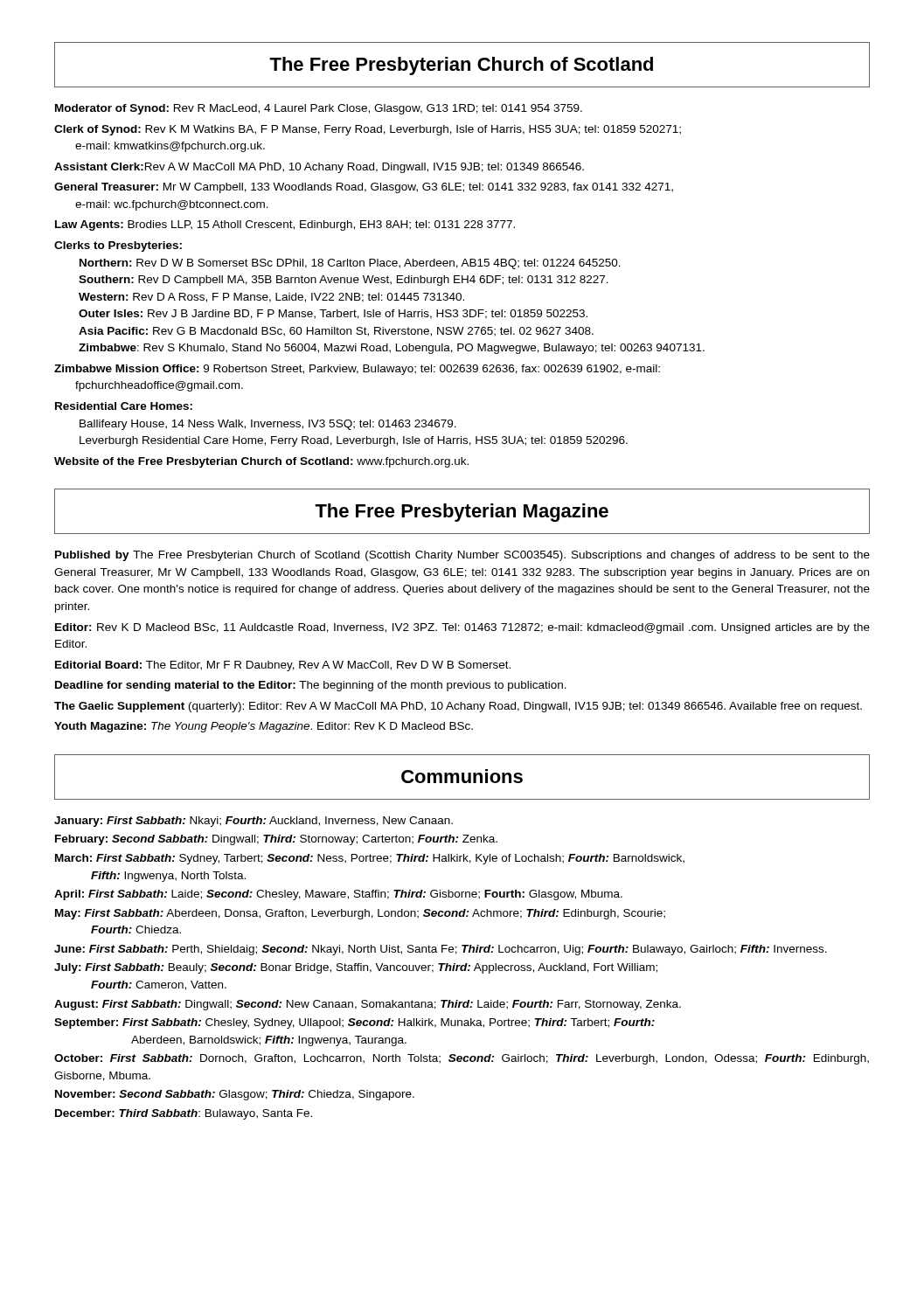
Task: Point to the passage starting "Youth Magazine: The Young People's Magazine. Editor: Rev"
Action: click(x=264, y=726)
